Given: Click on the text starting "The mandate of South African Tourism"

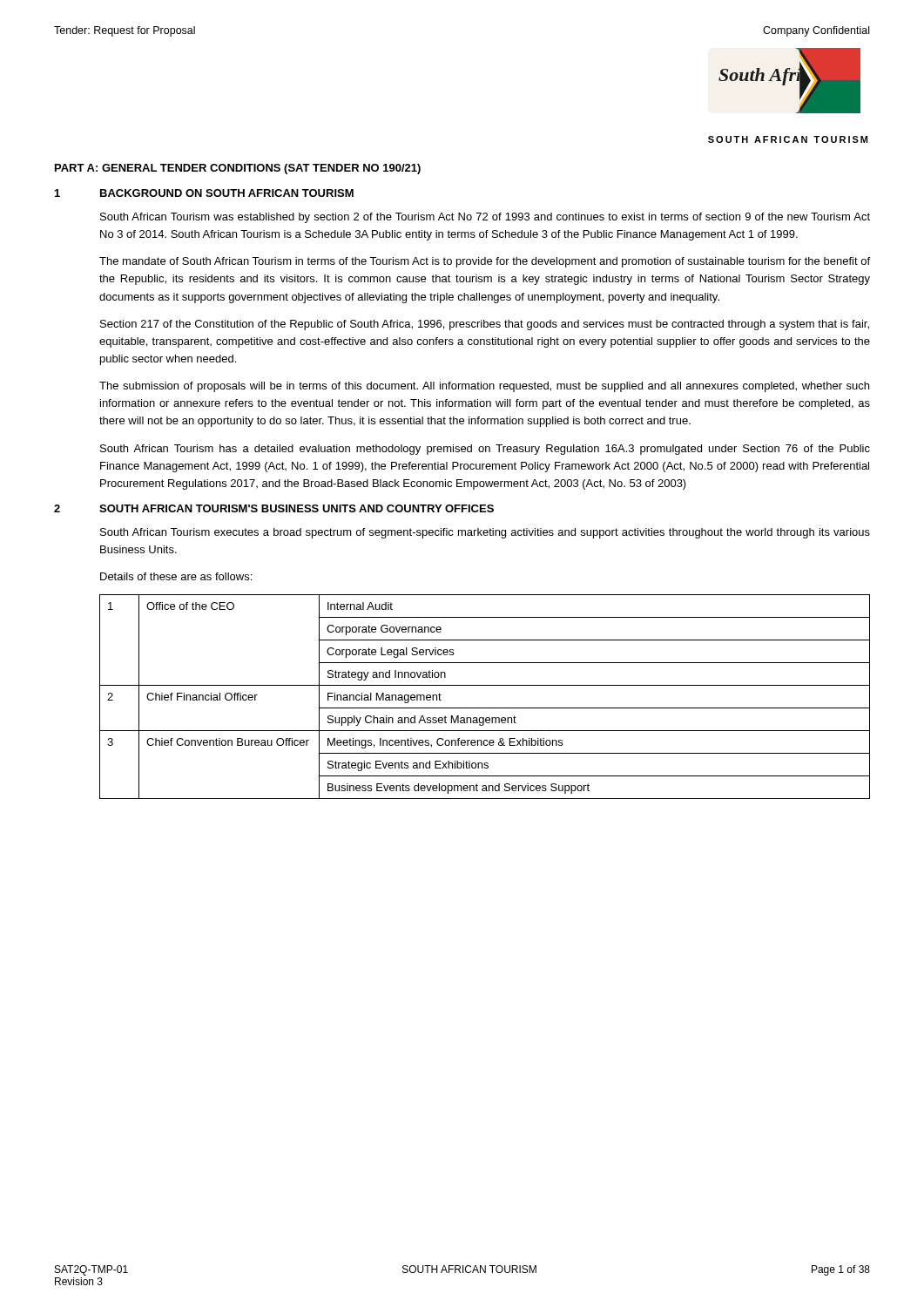Looking at the screenshot, I should (x=485, y=279).
